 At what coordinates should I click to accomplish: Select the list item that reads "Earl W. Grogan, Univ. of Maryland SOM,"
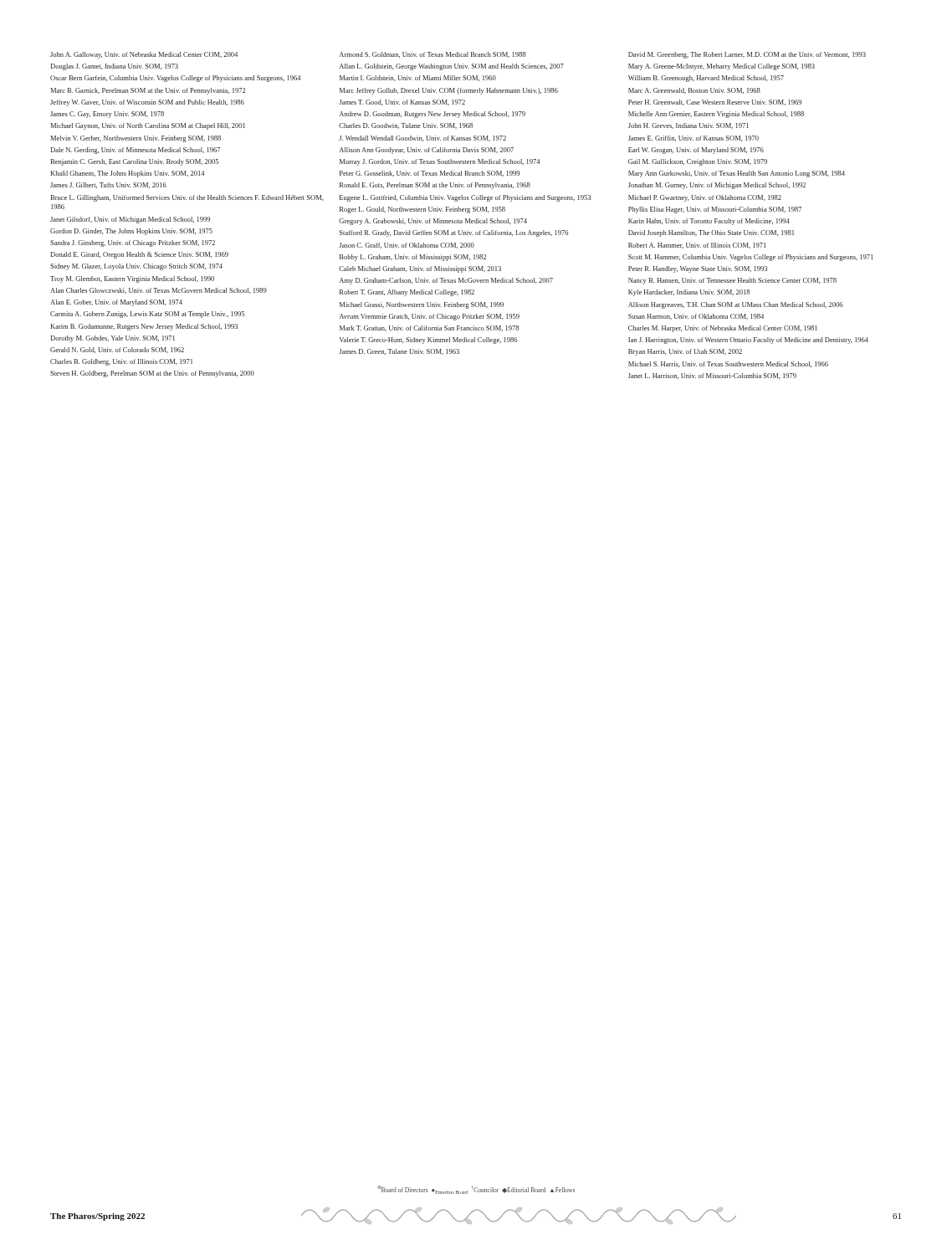[696, 150]
